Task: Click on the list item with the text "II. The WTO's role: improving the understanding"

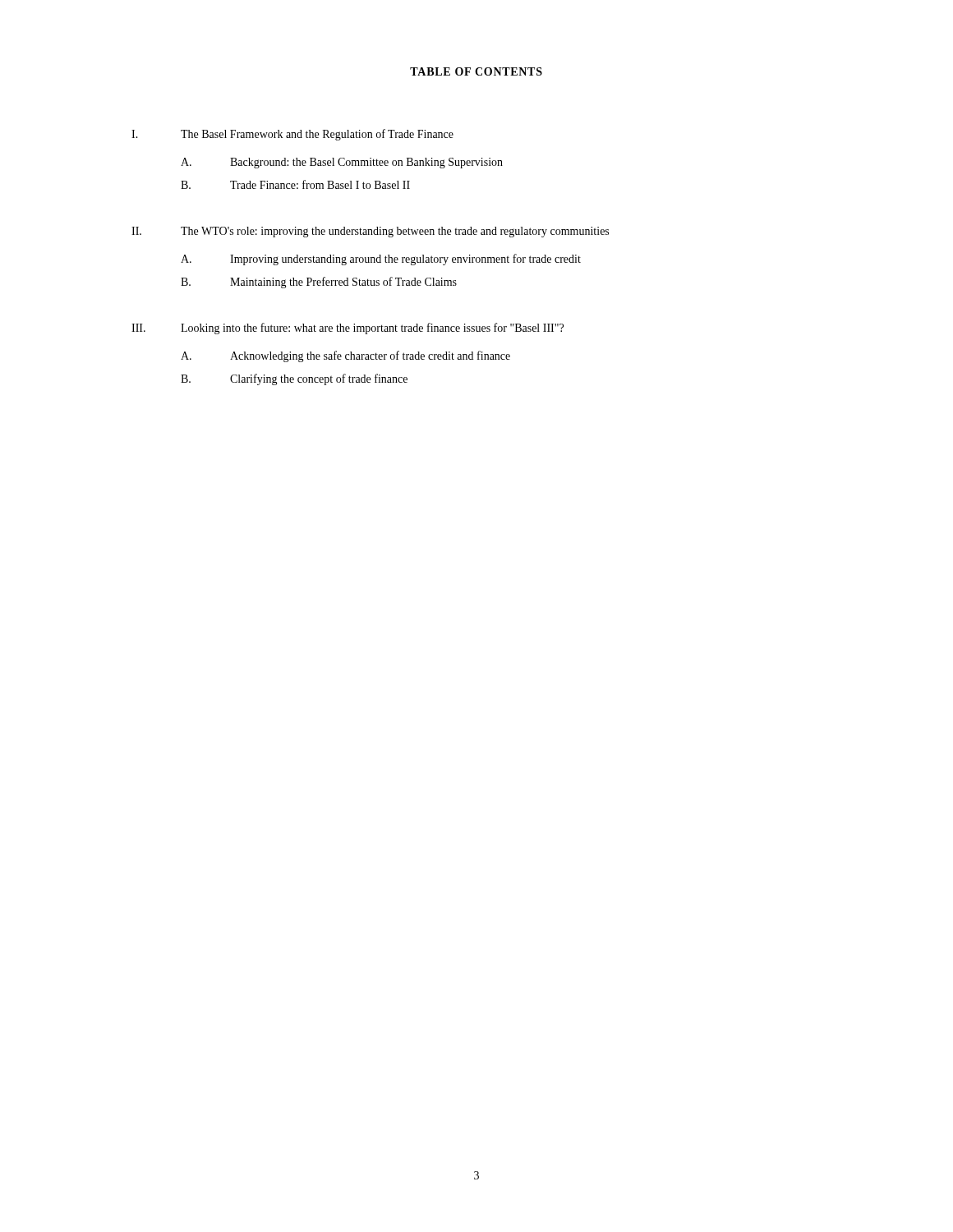Action: click(476, 232)
